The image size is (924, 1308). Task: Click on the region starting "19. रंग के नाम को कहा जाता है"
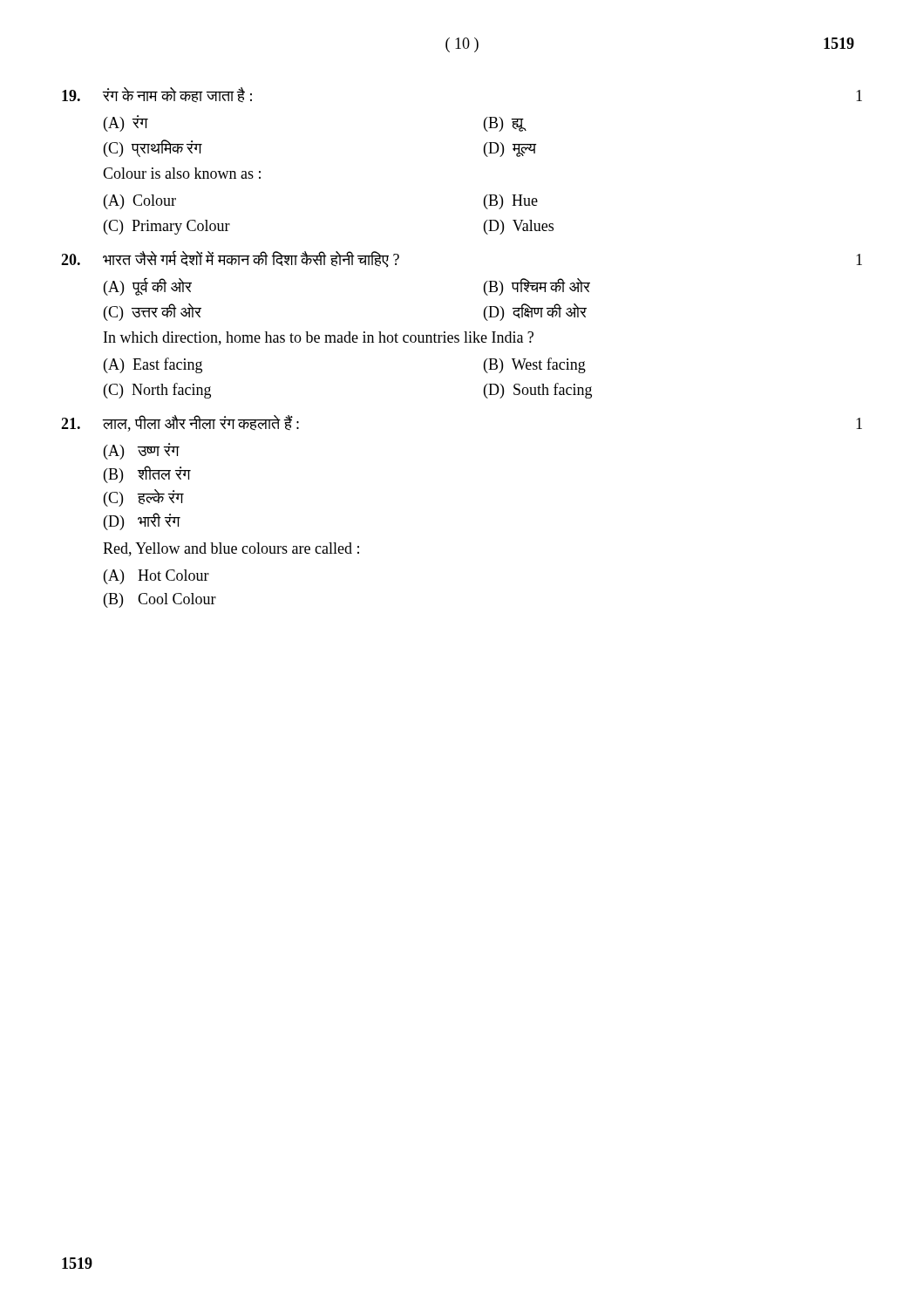[169, 95]
